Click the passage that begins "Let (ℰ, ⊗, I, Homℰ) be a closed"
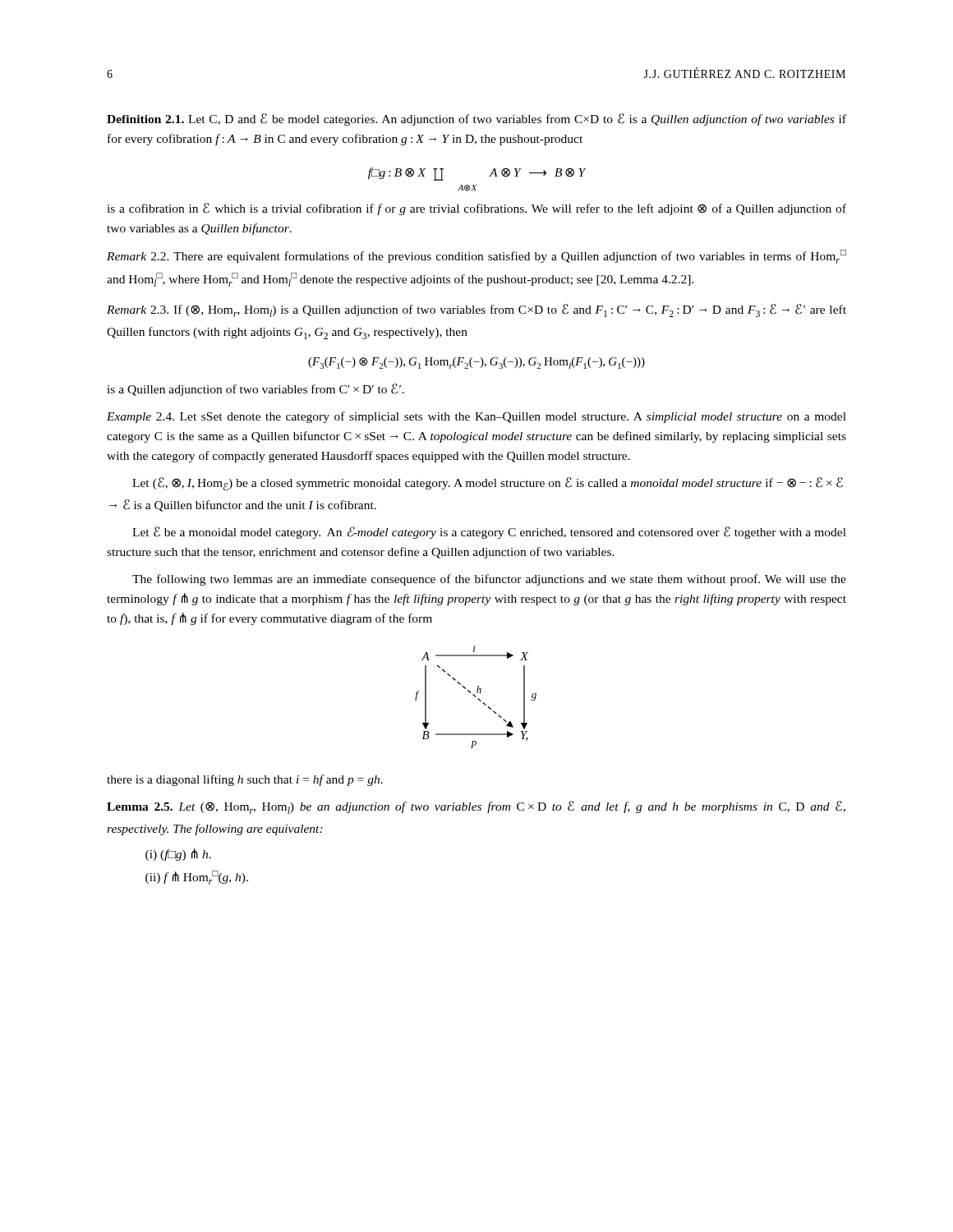Screen dimensions: 1232x953 (x=476, y=494)
